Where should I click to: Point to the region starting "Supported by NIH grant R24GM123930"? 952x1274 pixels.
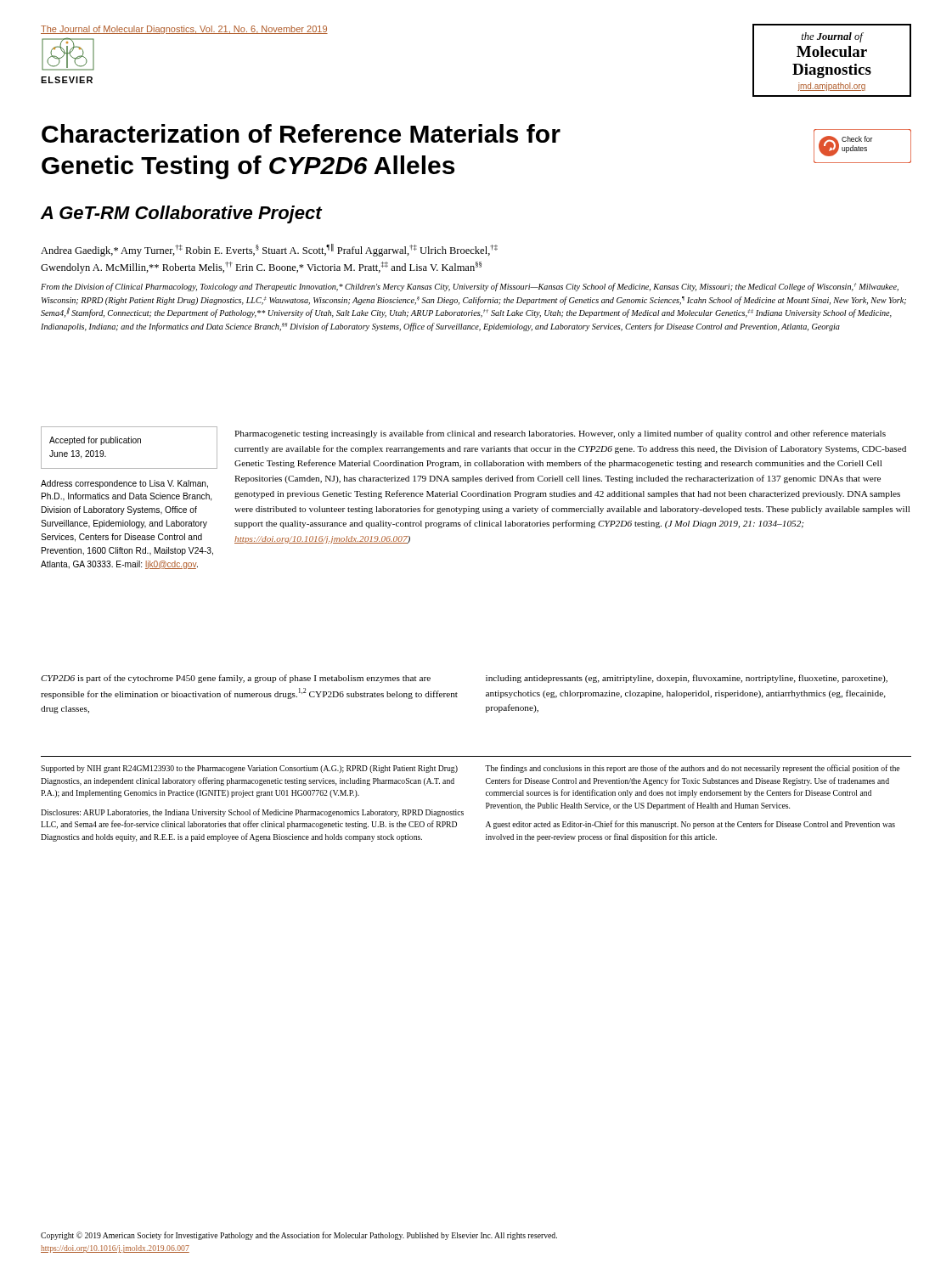pos(249,781)
